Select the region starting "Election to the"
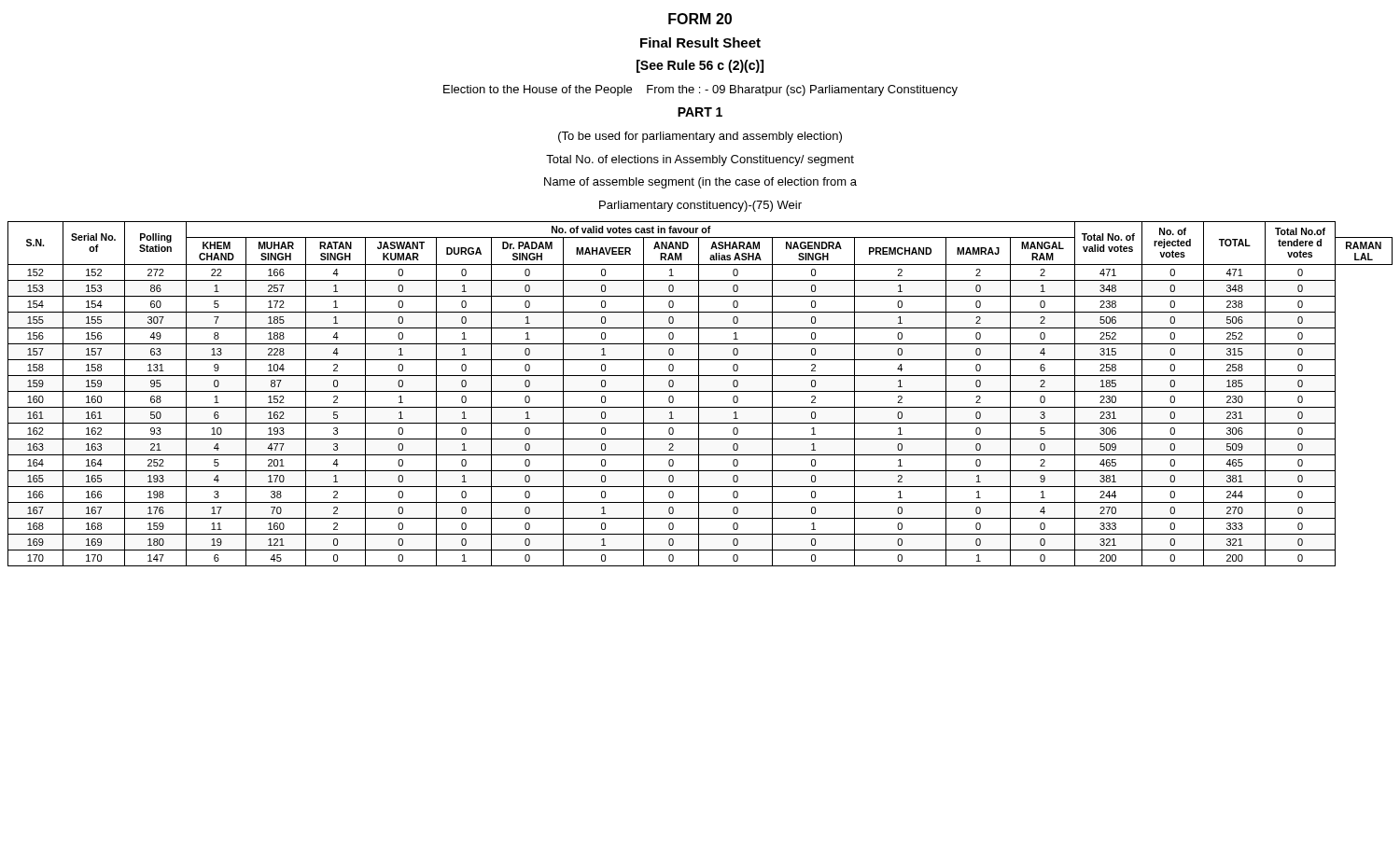Screen dimensions: 850x1400 click(700, 89)
